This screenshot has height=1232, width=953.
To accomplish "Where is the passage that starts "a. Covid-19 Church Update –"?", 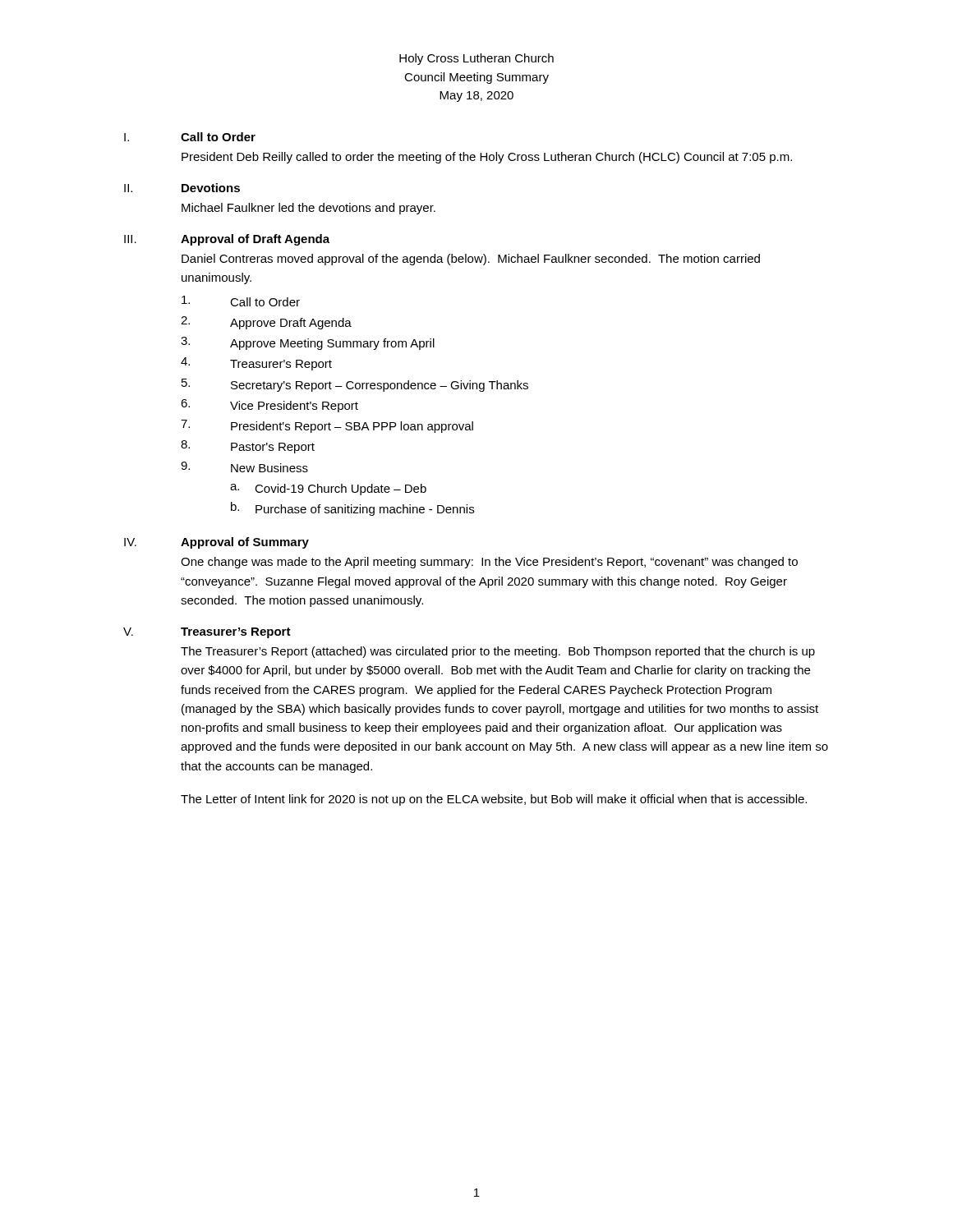I will [328, 490].
